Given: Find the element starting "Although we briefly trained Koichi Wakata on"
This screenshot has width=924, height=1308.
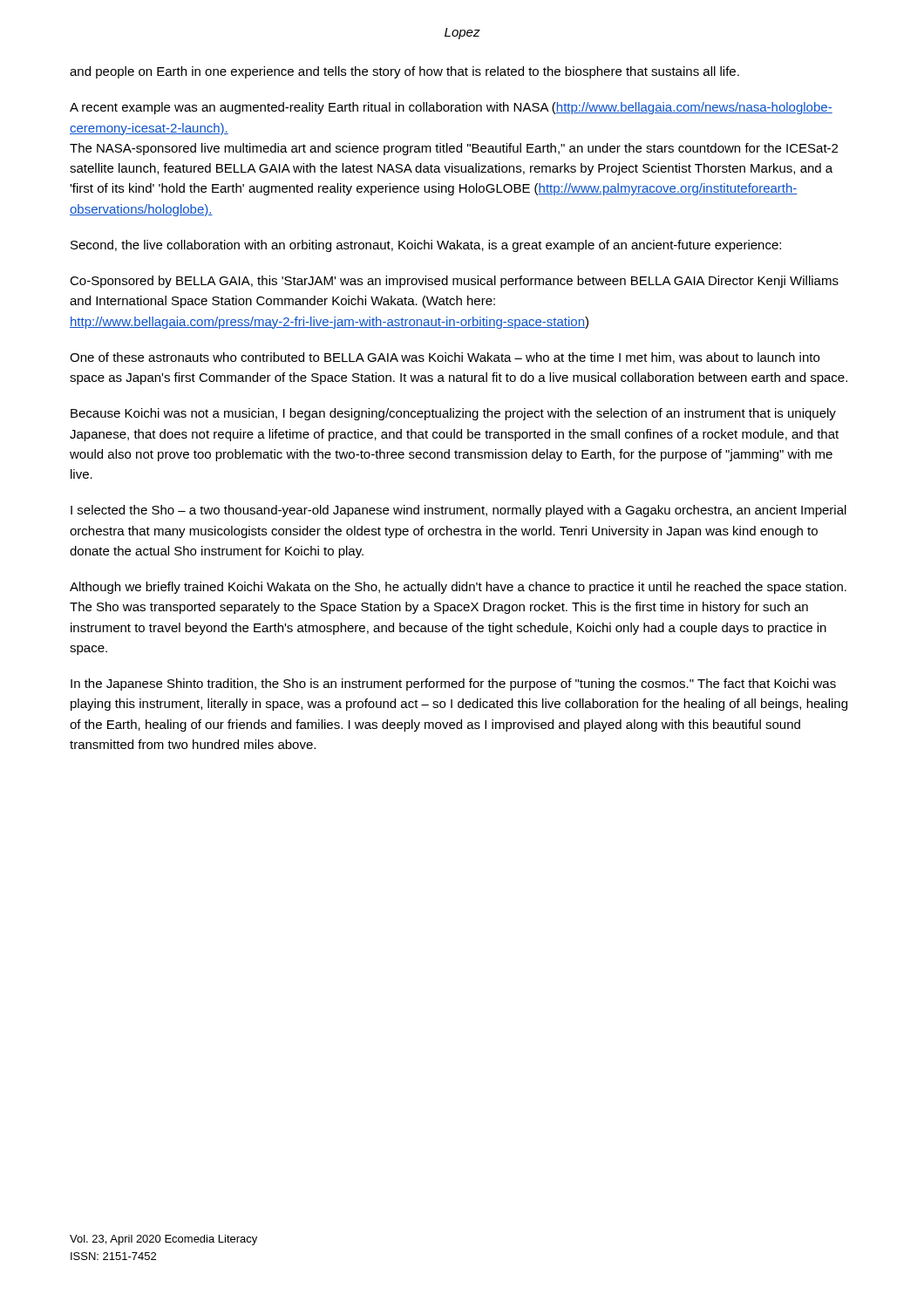Looking at the screenshot, I should pos(462,617).
